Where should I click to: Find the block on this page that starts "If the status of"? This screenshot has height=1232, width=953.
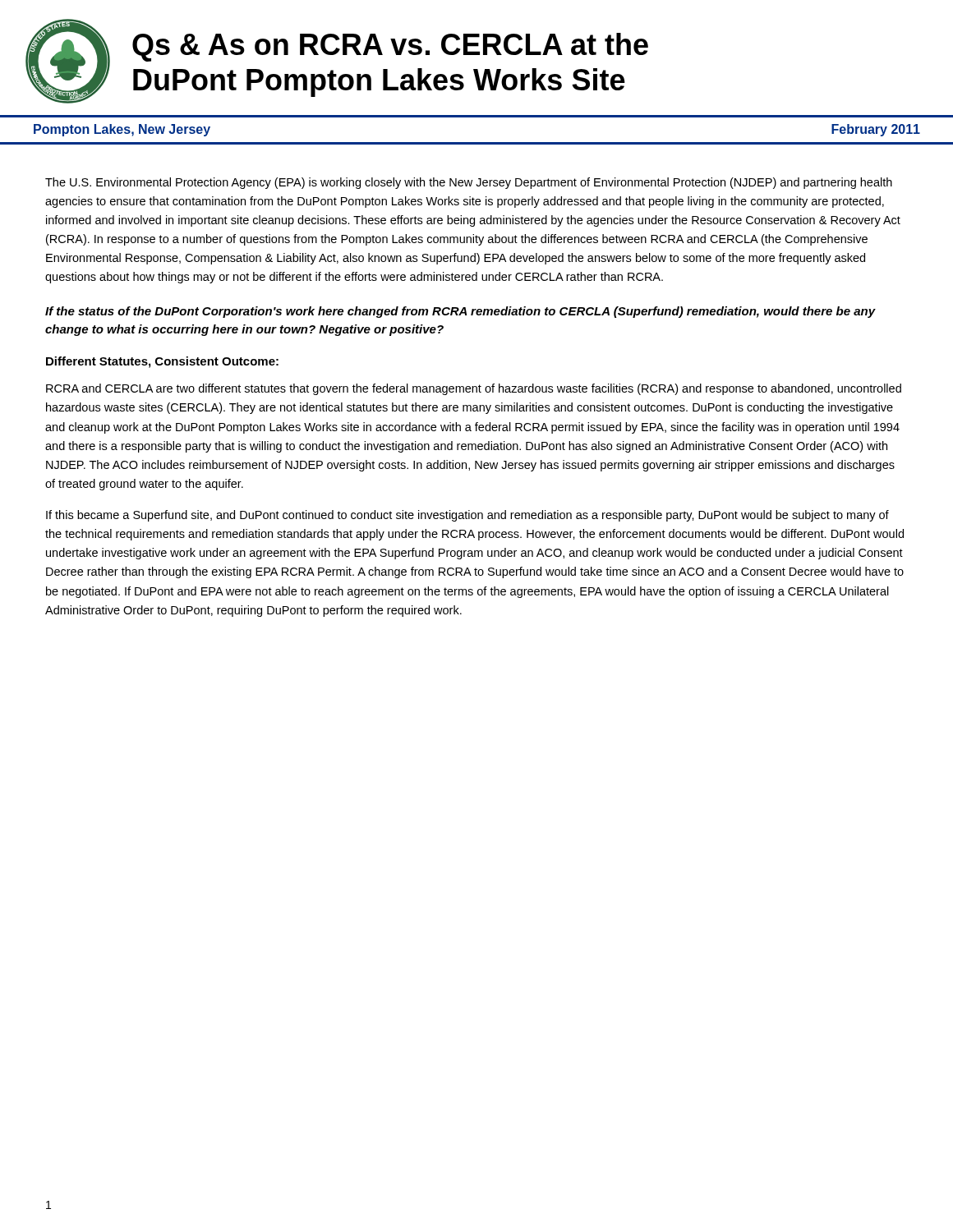coord(476,320)
